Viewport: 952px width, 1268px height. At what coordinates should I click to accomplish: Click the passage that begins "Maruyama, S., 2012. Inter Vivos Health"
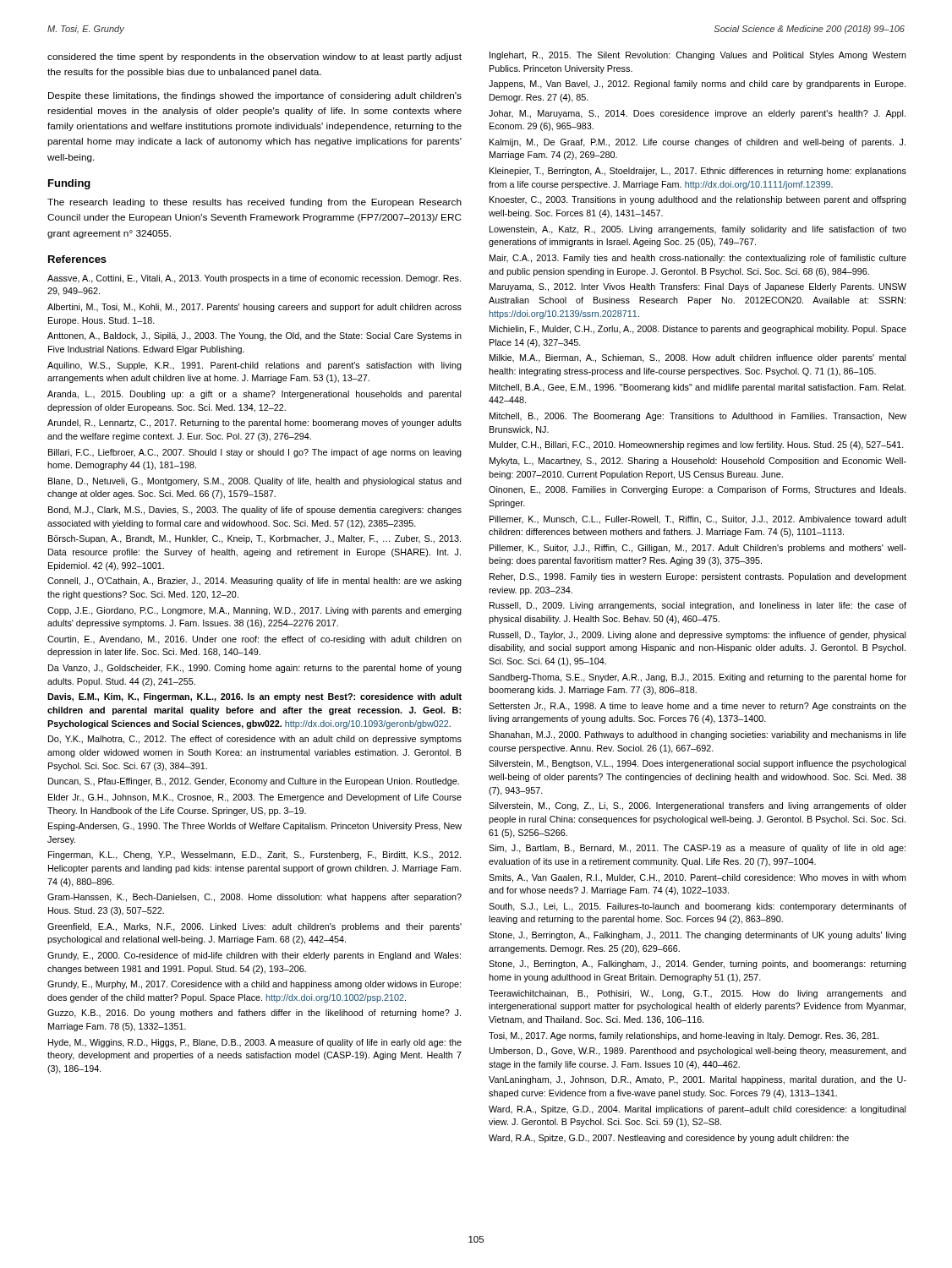pyautogui.click(x=697, y=300)
